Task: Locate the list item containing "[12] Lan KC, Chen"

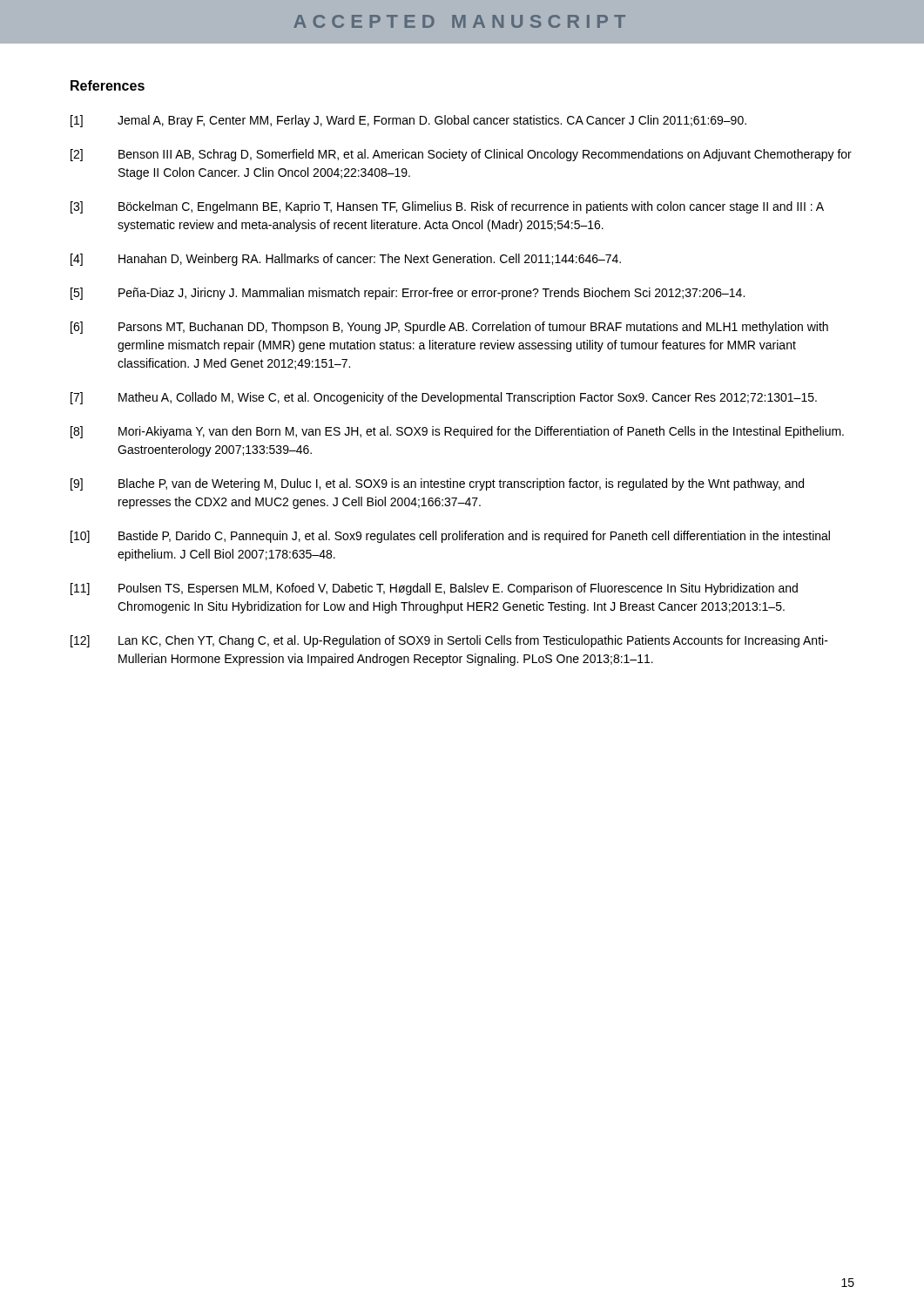Action: click(x=462, y=650)
